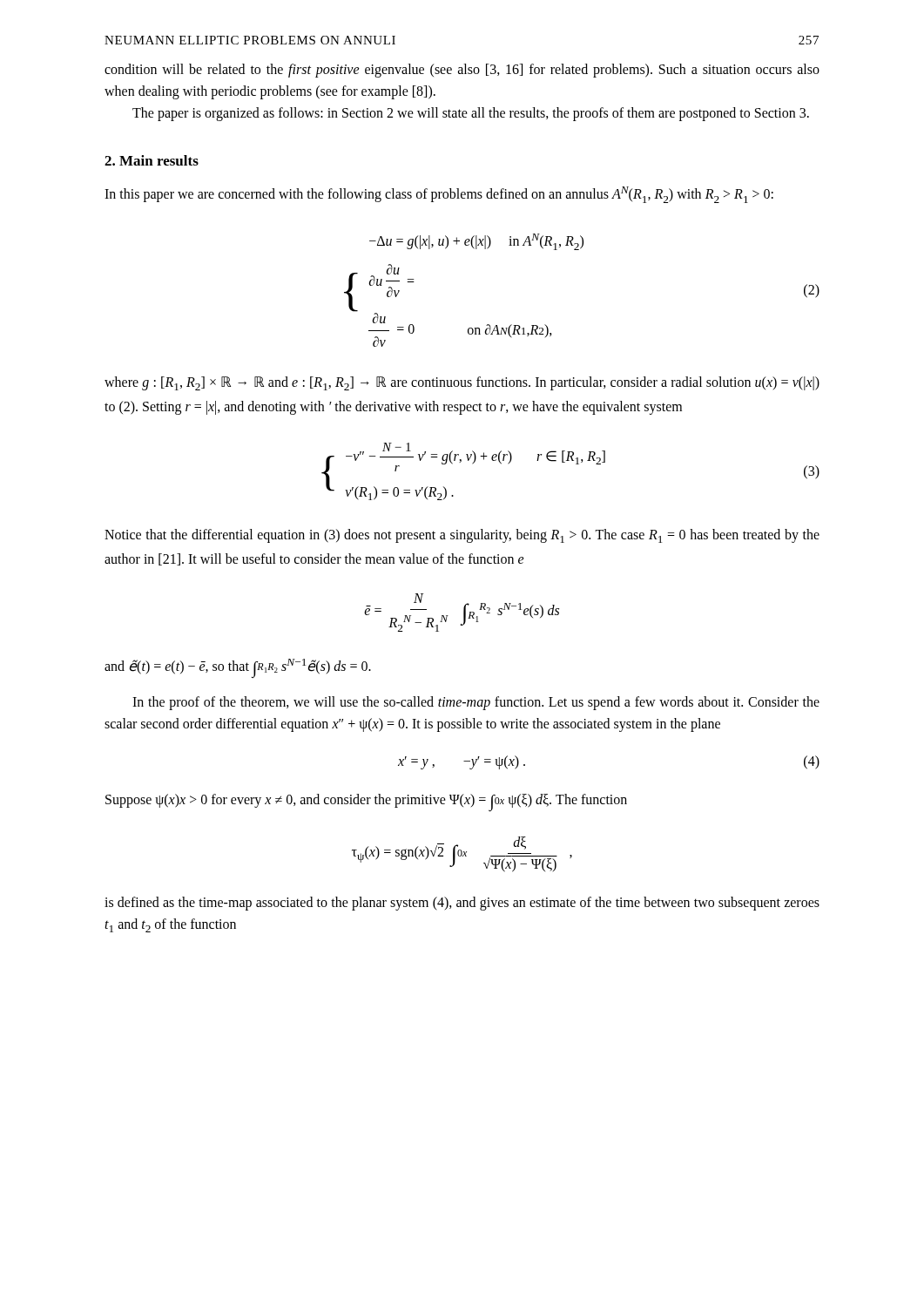
Task: Locate the block starting "ē = N R2N − R1N ∫R1R2"
Action: click(462, 612)
